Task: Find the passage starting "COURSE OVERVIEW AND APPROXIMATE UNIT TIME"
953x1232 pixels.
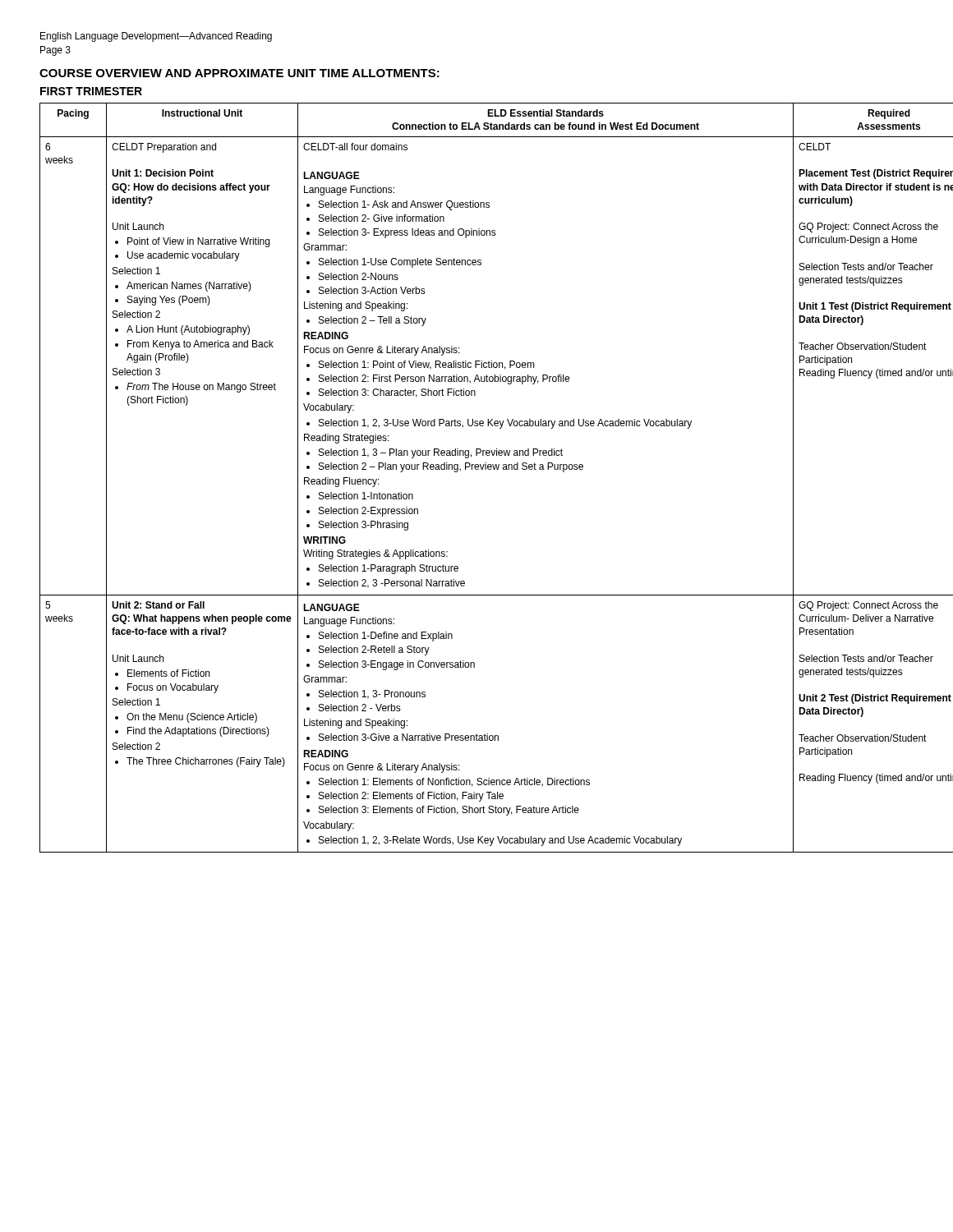Action: pos(240,72)
